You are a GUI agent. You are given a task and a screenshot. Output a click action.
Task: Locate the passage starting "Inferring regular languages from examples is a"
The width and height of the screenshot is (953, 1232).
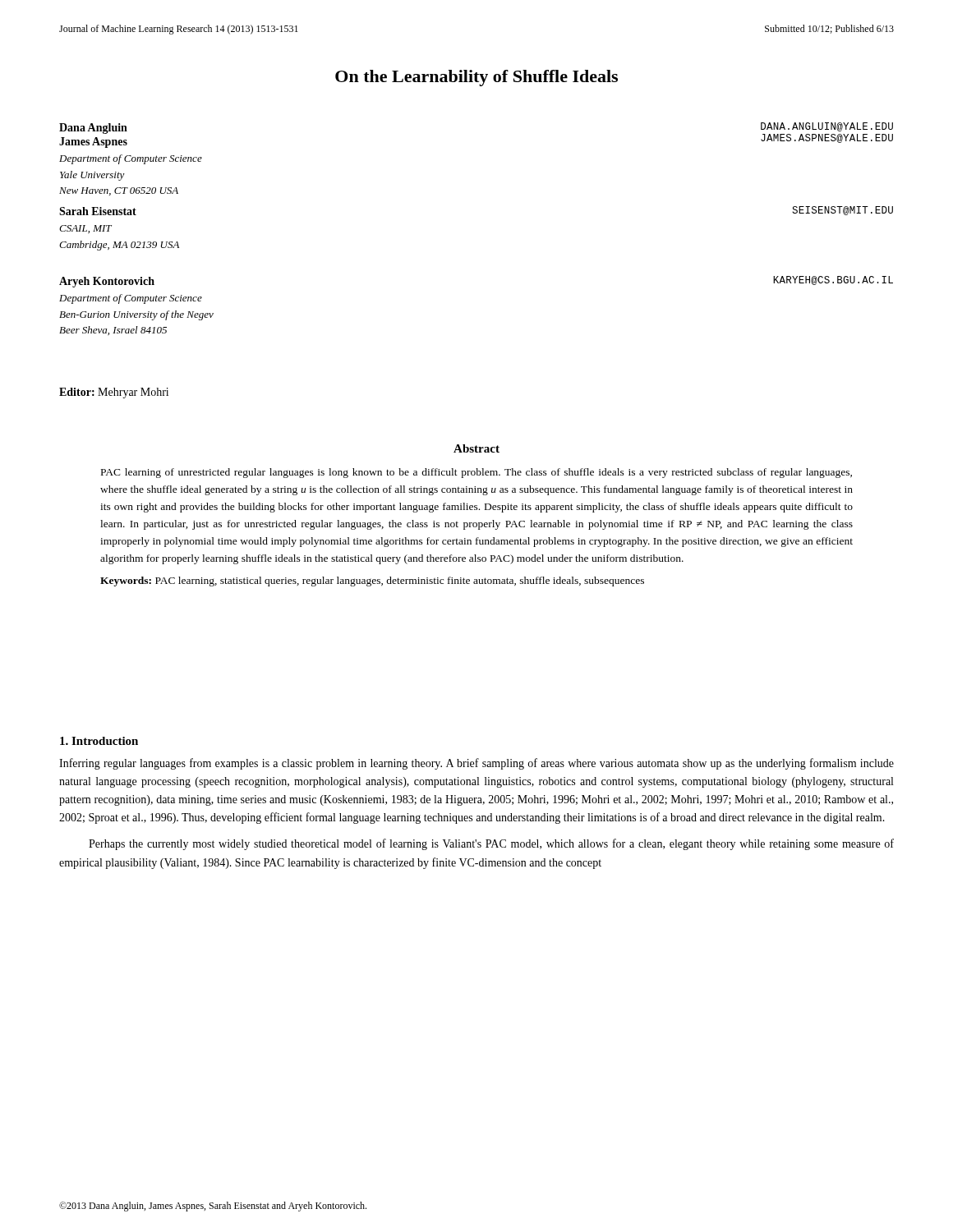pyautogui.click(x=476, y=813)
